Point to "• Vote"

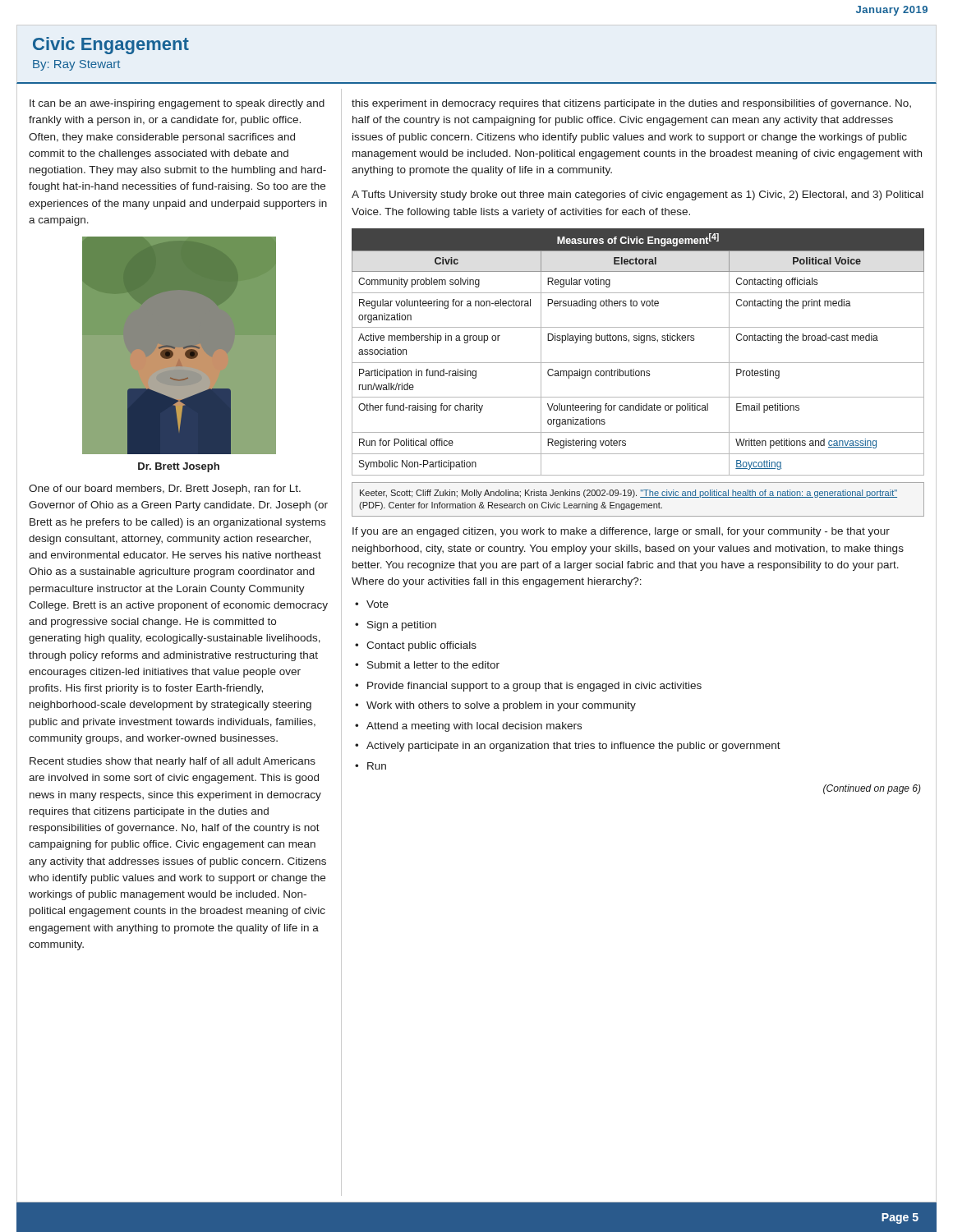click(372, 605)
